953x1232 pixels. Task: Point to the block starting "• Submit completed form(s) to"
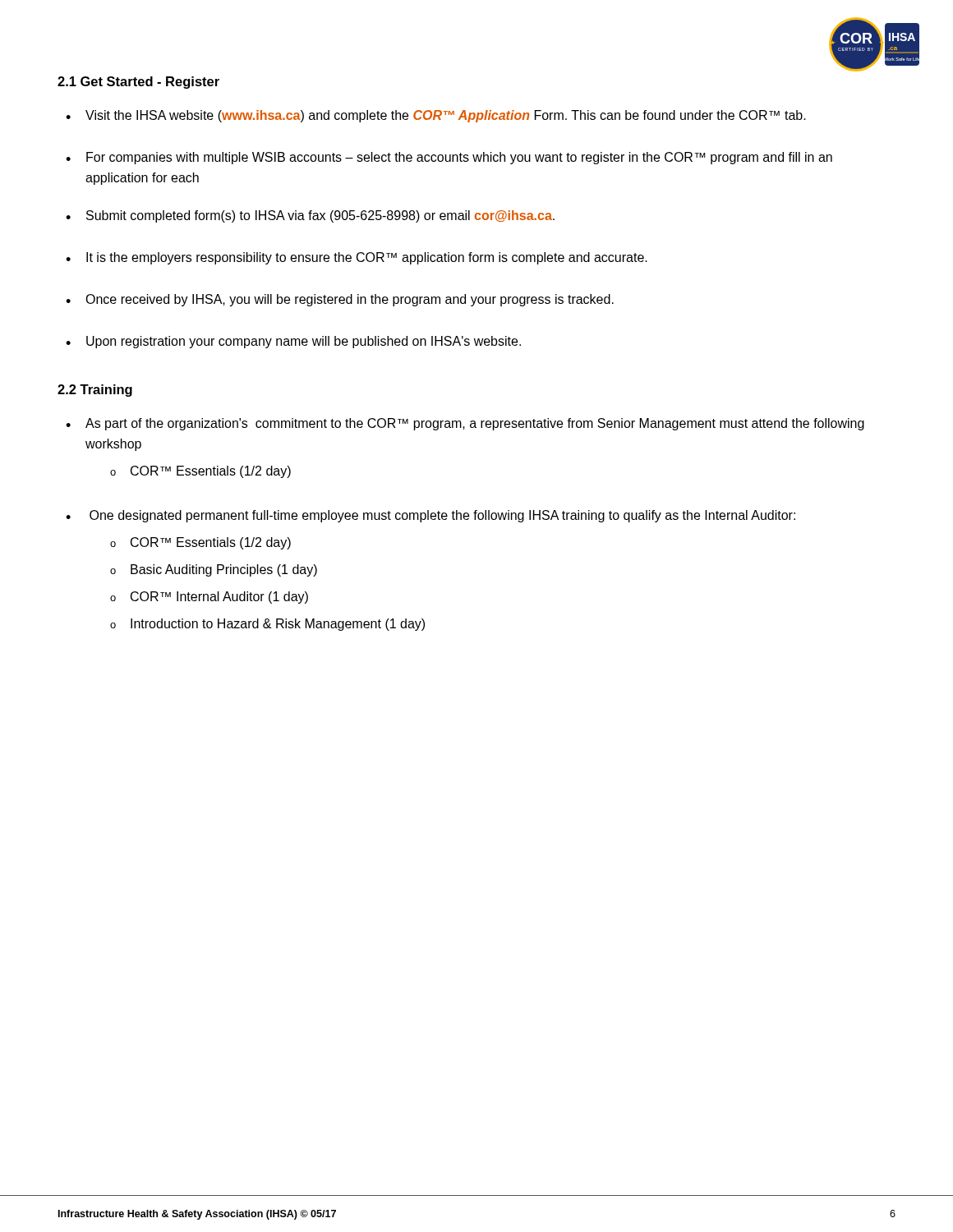click(x=481, y=218)
